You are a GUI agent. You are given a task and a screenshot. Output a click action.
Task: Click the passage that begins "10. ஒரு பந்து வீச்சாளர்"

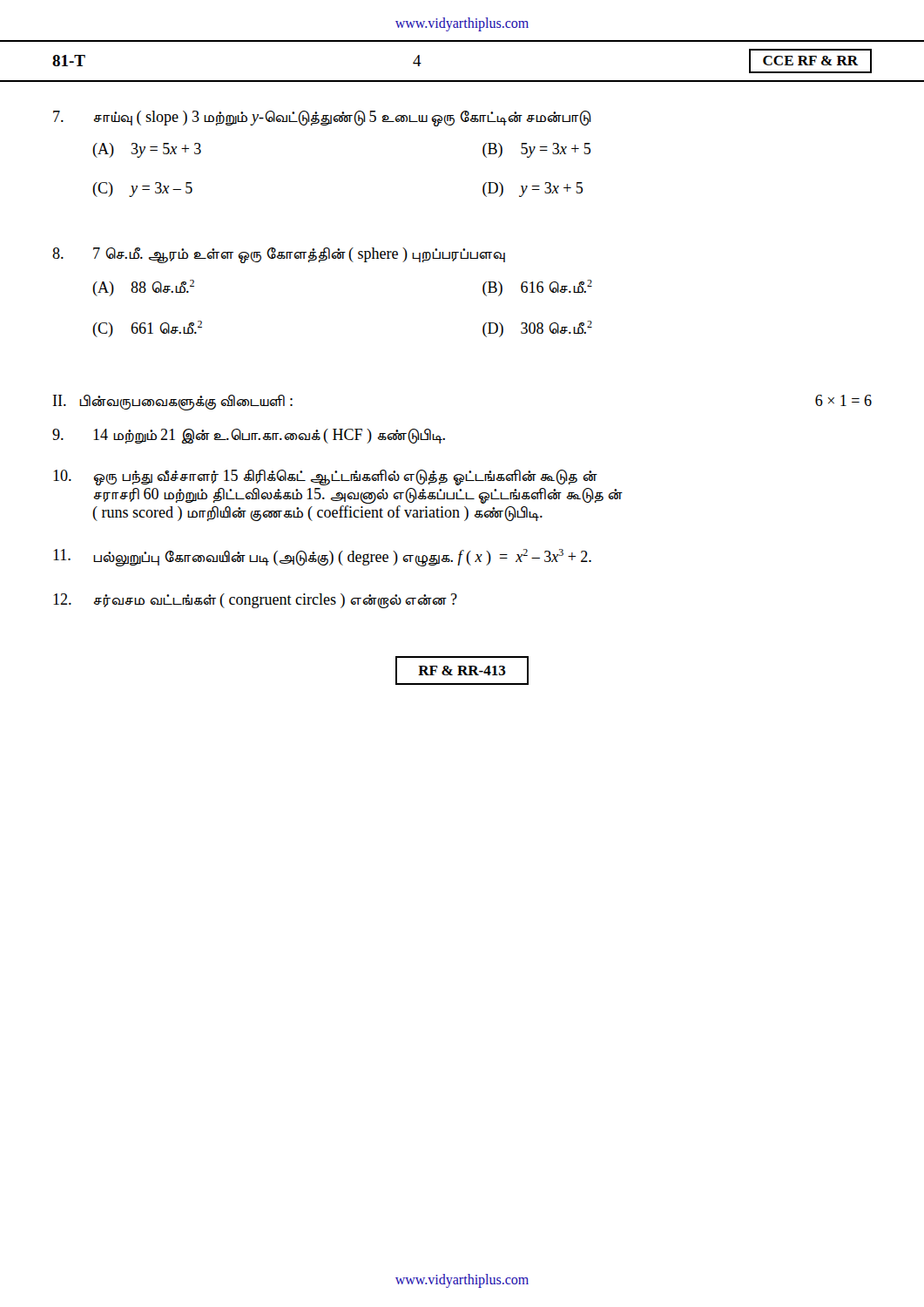click(462, 494)
